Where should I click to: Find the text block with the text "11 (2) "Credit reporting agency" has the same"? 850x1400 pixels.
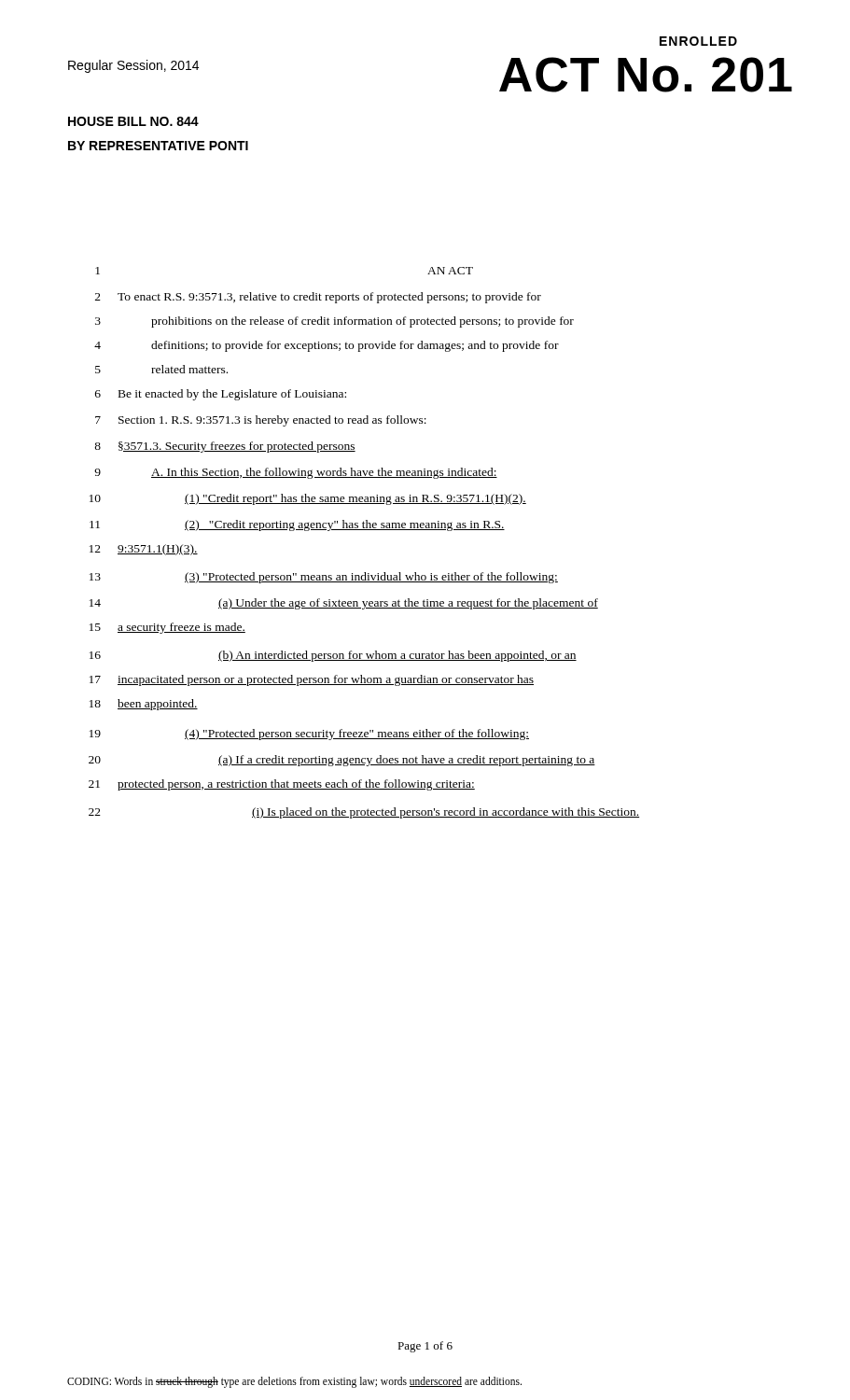(425, 539)
